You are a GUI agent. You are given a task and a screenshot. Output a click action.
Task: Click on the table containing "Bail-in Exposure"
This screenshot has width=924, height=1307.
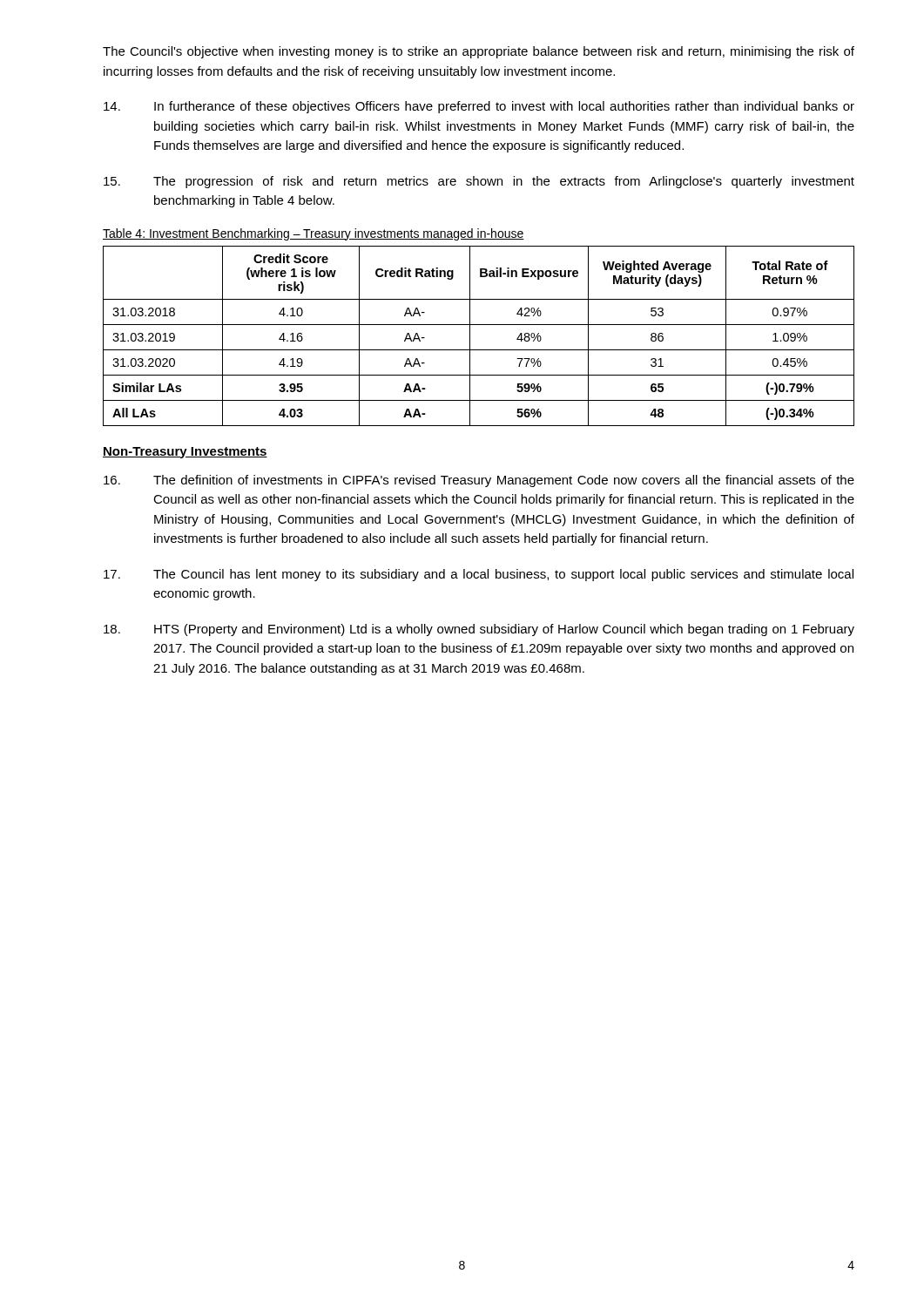click(479, 336)
